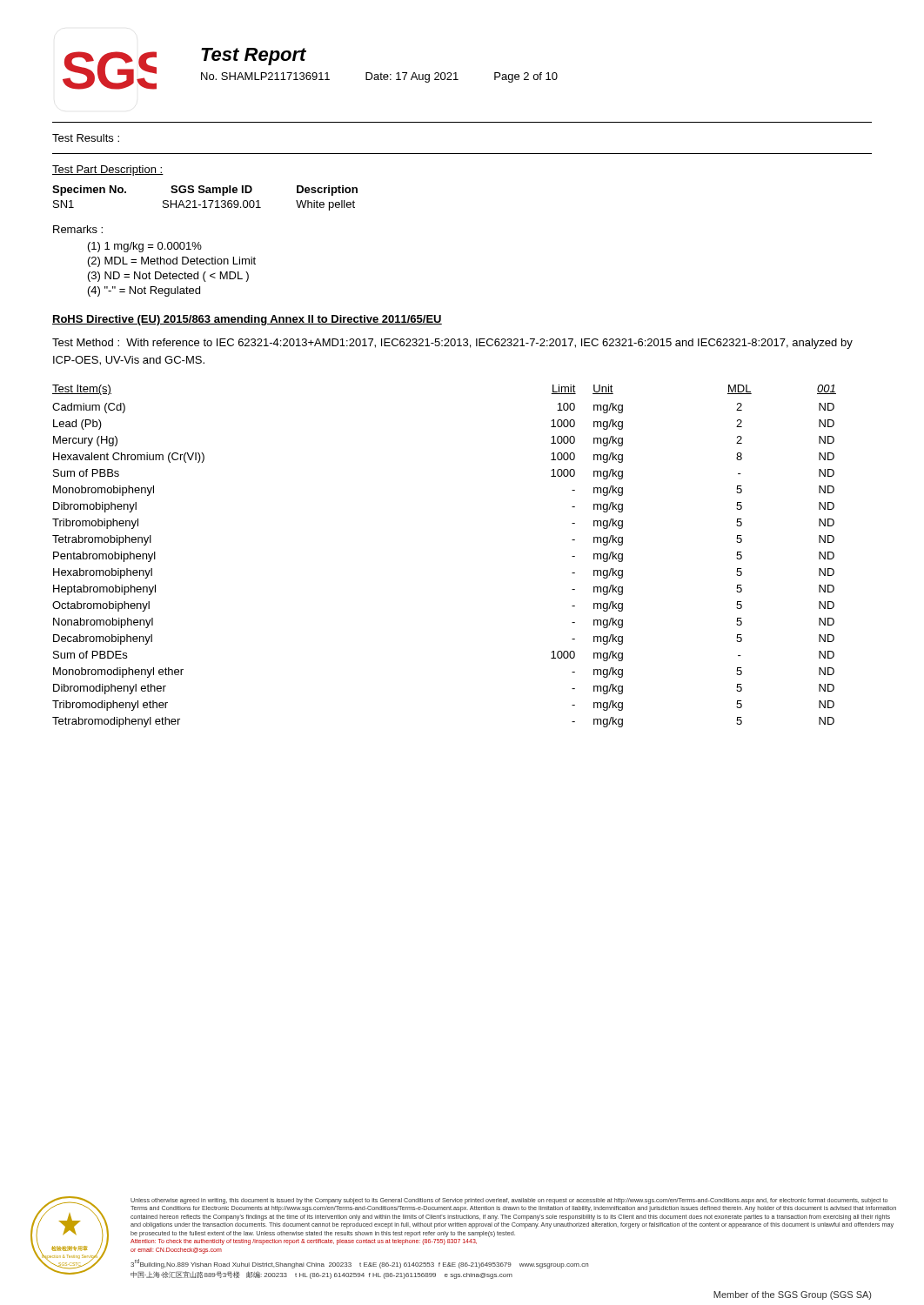
Task: Locate the text "(1) 1 mg/kg = 0.0001%"
Action: point(144,246)
